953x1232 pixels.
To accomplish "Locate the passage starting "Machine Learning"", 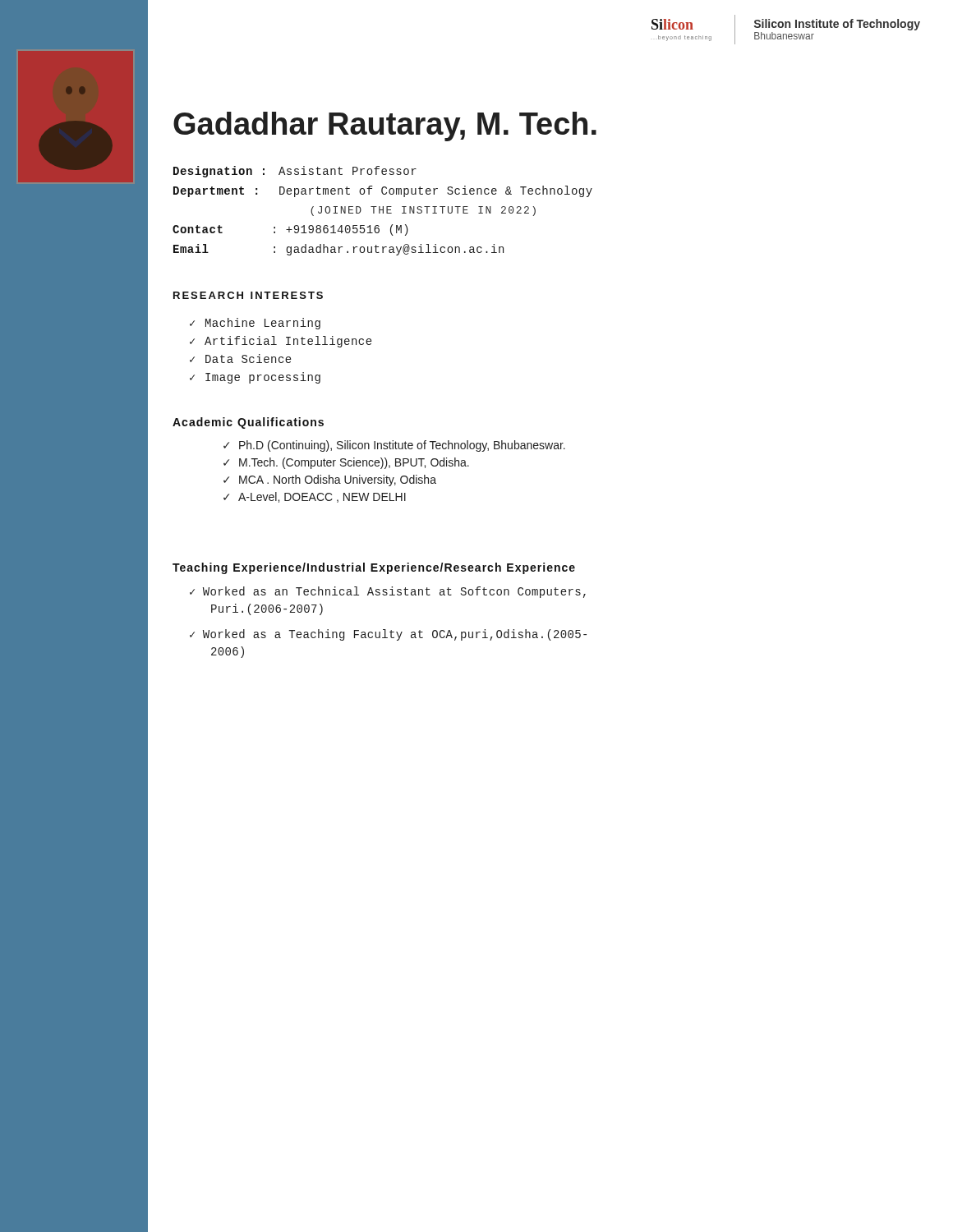I will (x=263, y=324).
